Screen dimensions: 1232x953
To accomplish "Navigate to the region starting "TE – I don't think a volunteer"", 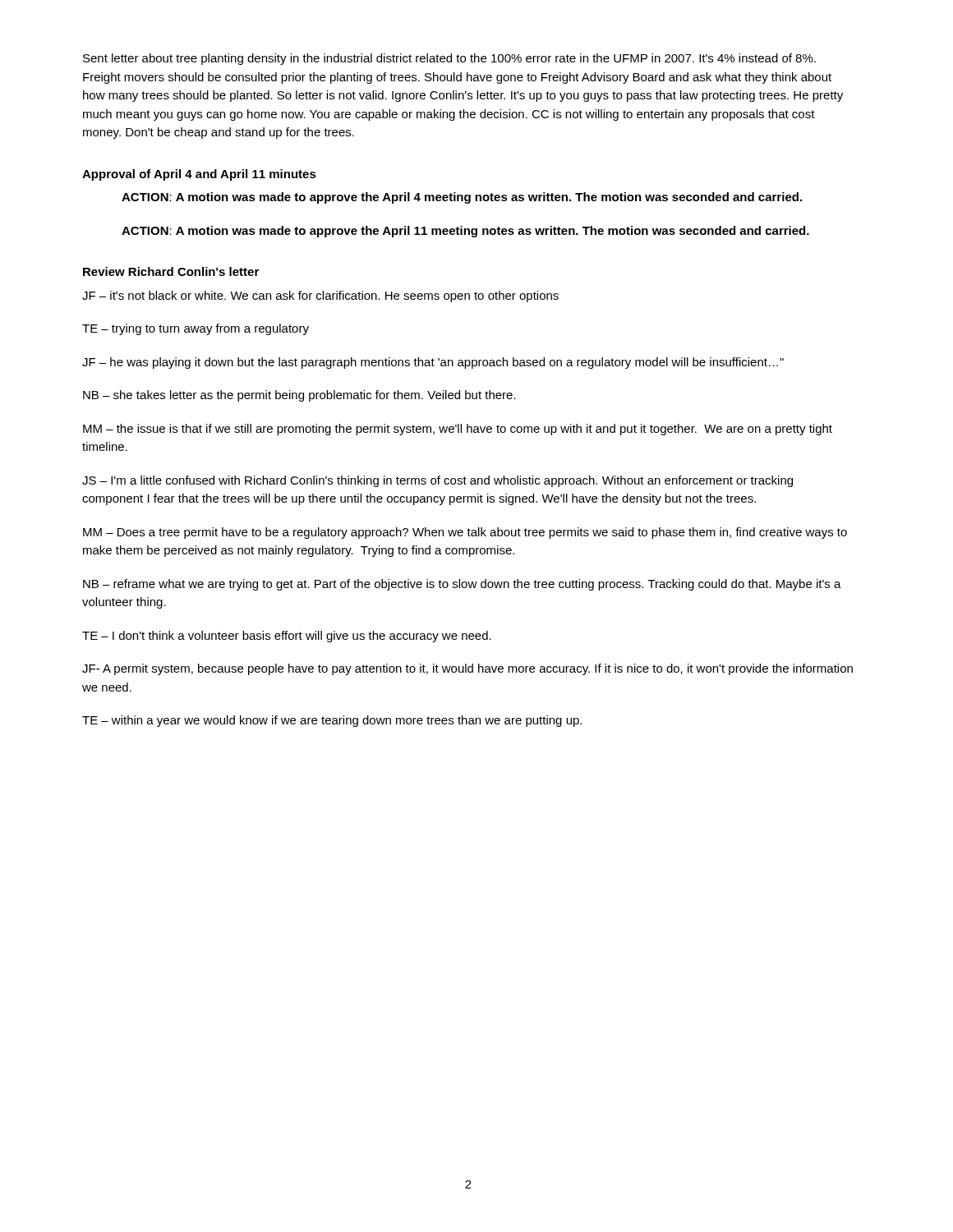I will click(287, 635).
